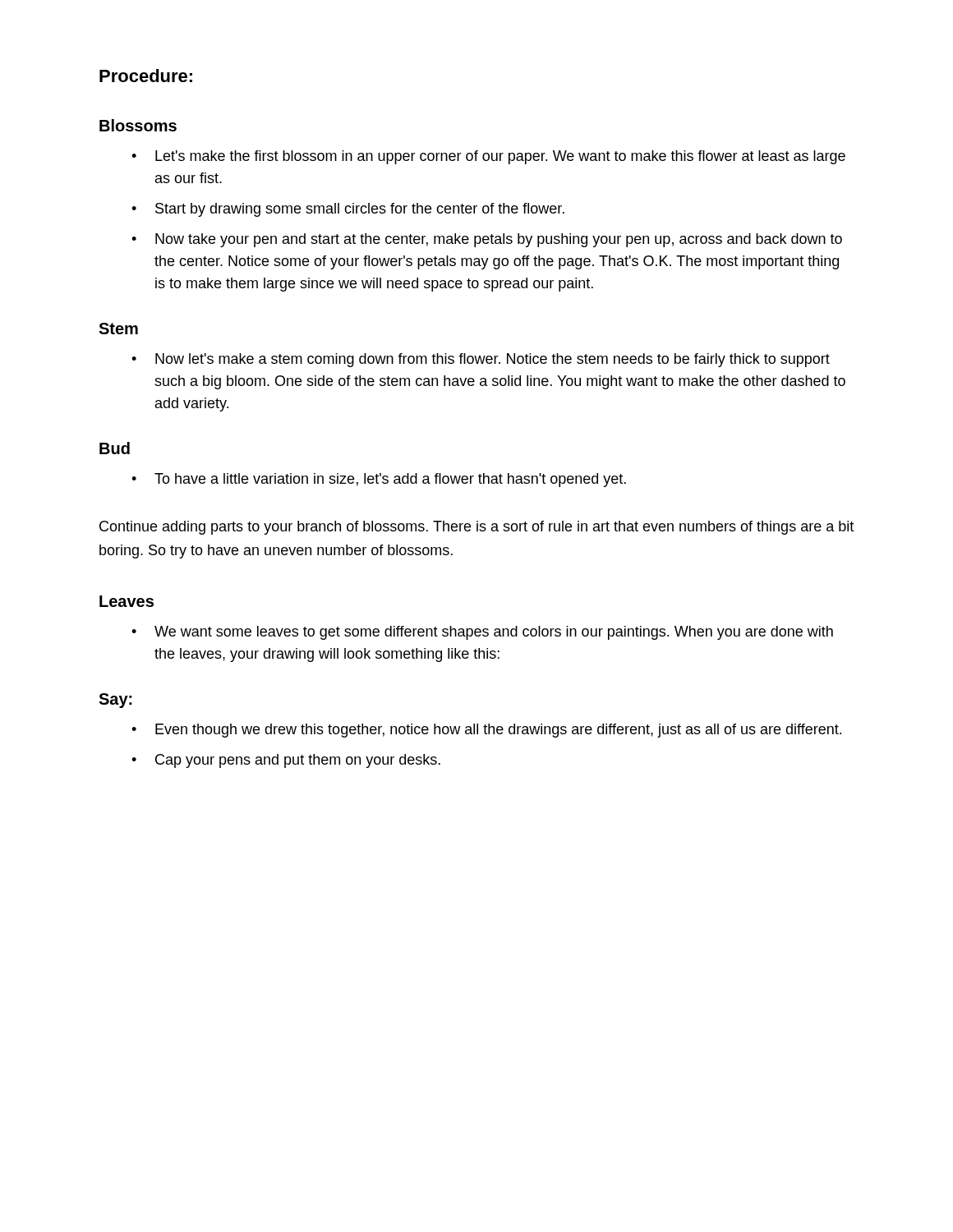This screenshot has height=1232, width=953.
Task: Find the passage starting "• Now take"
Action: (x=493, y=262)
